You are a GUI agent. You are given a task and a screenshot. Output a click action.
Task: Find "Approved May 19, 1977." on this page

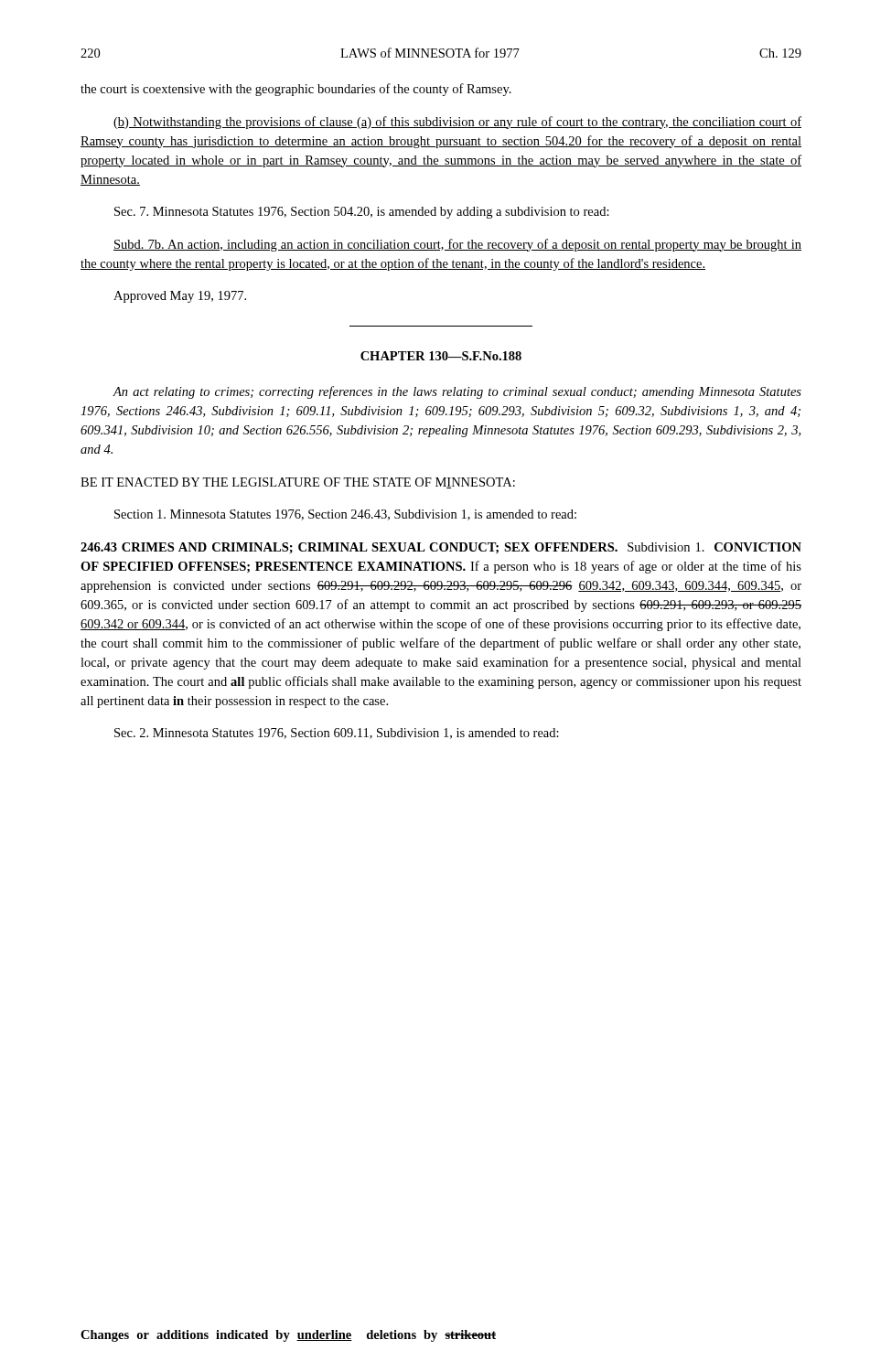(x=180, y=297)
